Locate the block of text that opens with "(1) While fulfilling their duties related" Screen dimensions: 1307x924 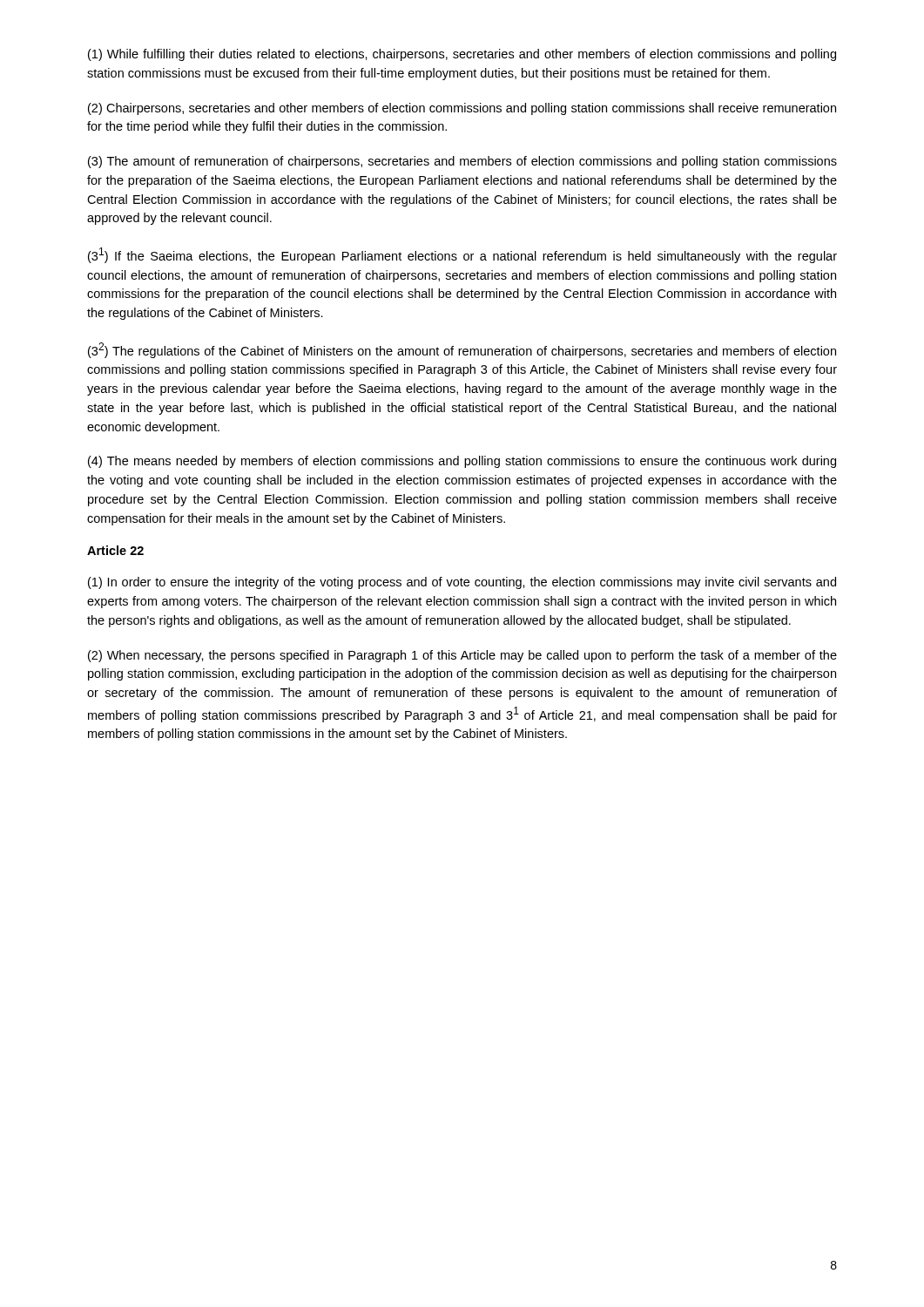point(462,64)
